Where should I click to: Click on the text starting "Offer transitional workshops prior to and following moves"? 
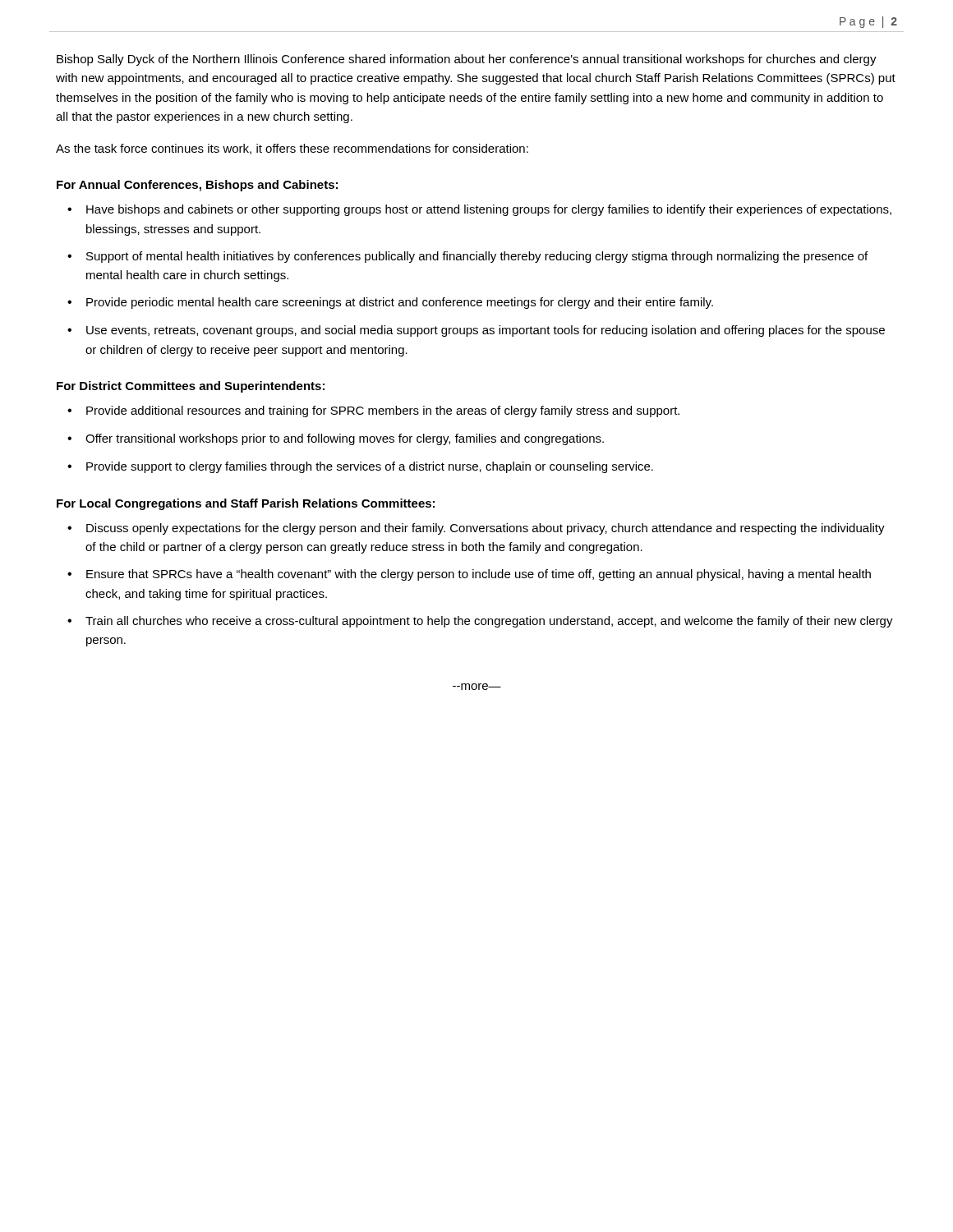(491, 438)
